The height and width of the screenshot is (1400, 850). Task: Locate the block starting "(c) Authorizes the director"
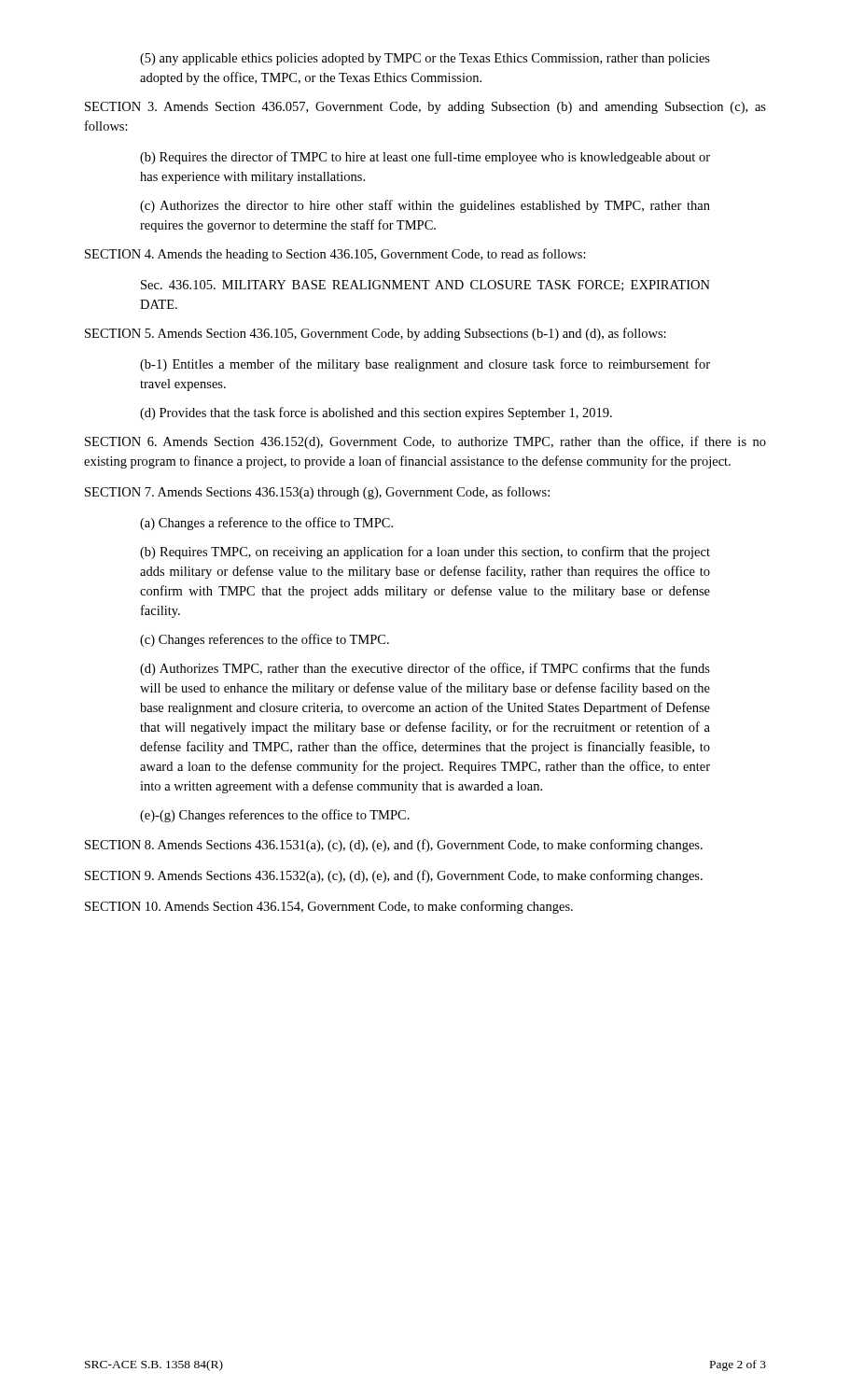coord(425,216)
